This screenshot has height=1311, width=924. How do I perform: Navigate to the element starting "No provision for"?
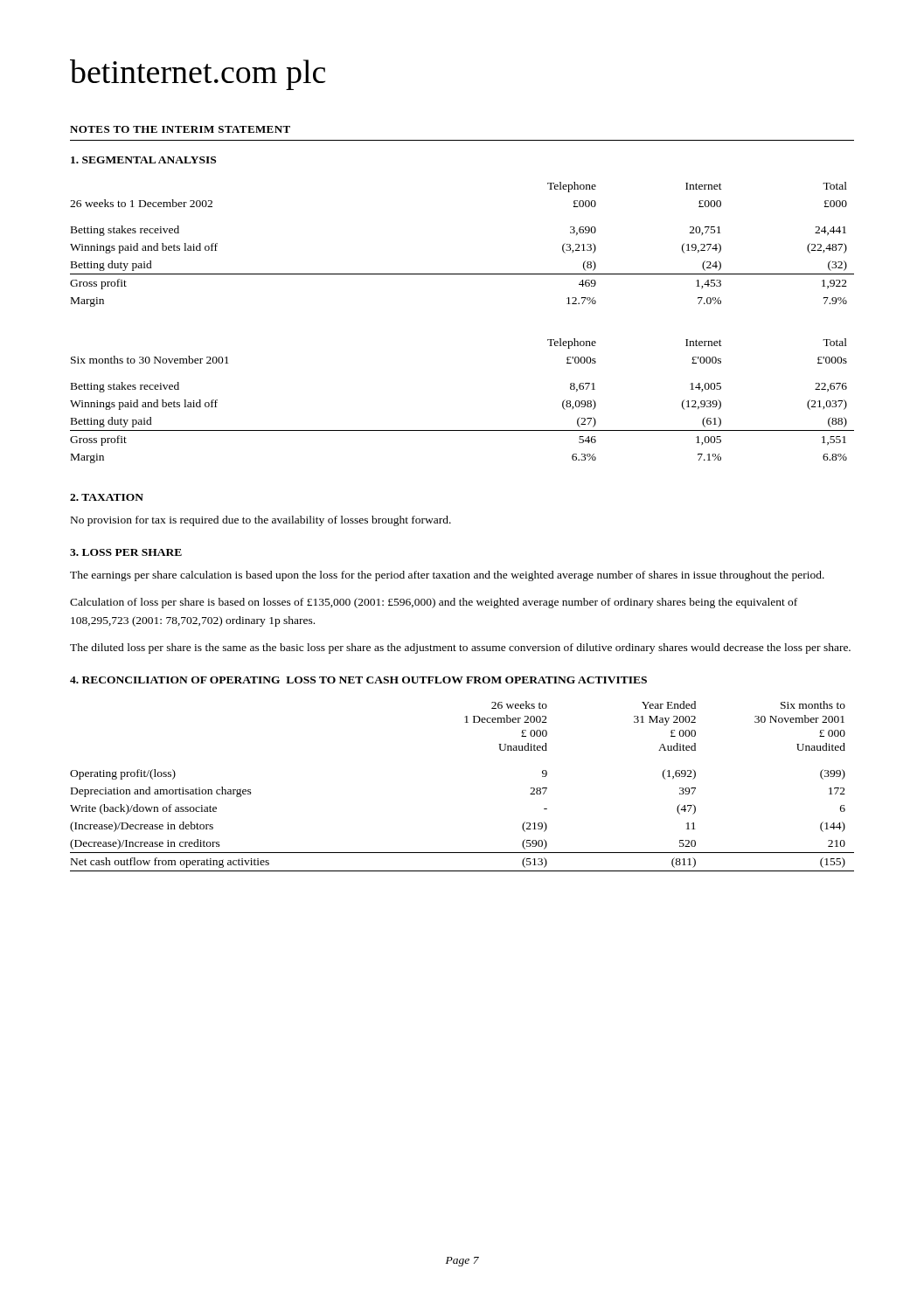[x=261, y=520]
